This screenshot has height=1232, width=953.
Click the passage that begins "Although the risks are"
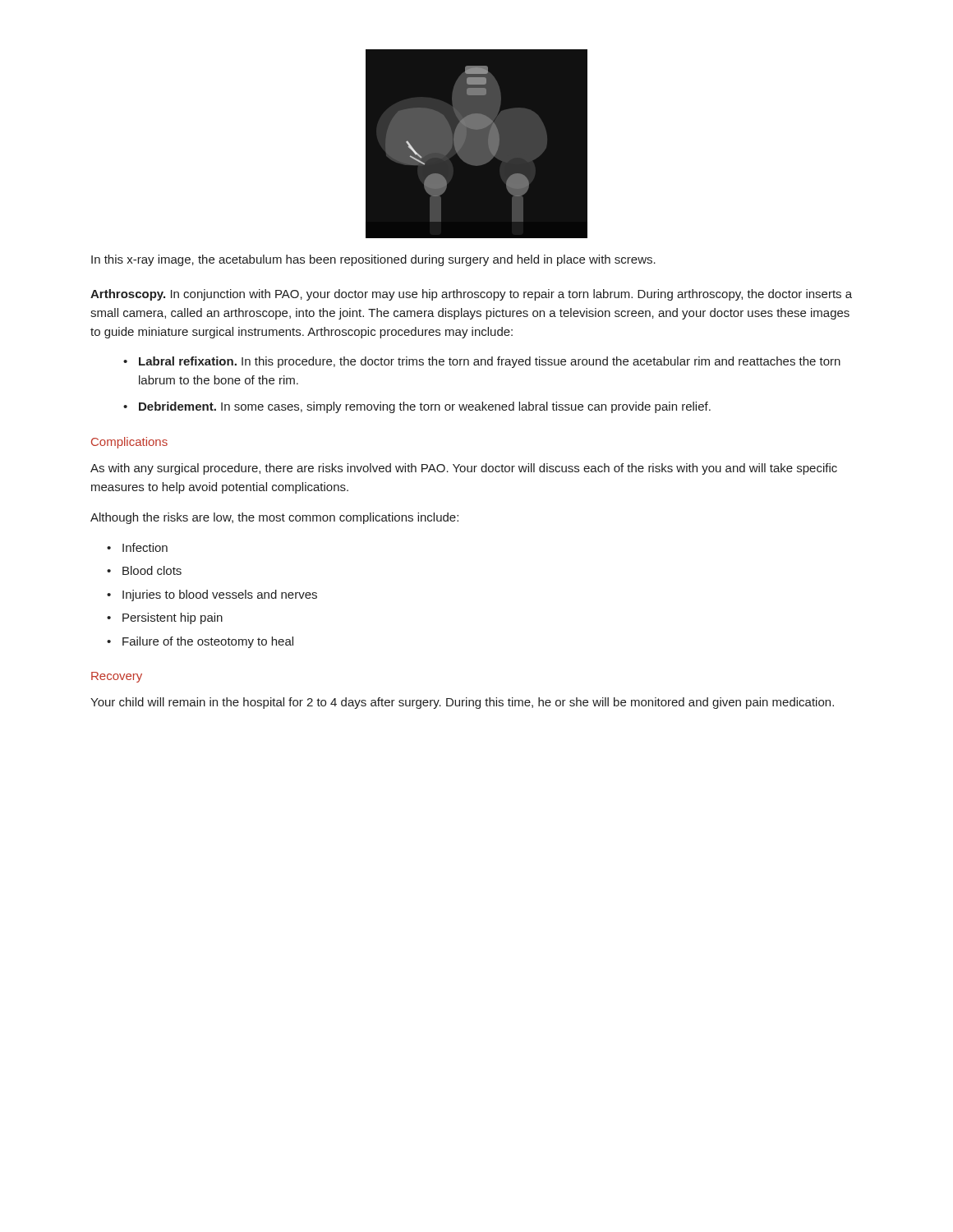(275, 517)
